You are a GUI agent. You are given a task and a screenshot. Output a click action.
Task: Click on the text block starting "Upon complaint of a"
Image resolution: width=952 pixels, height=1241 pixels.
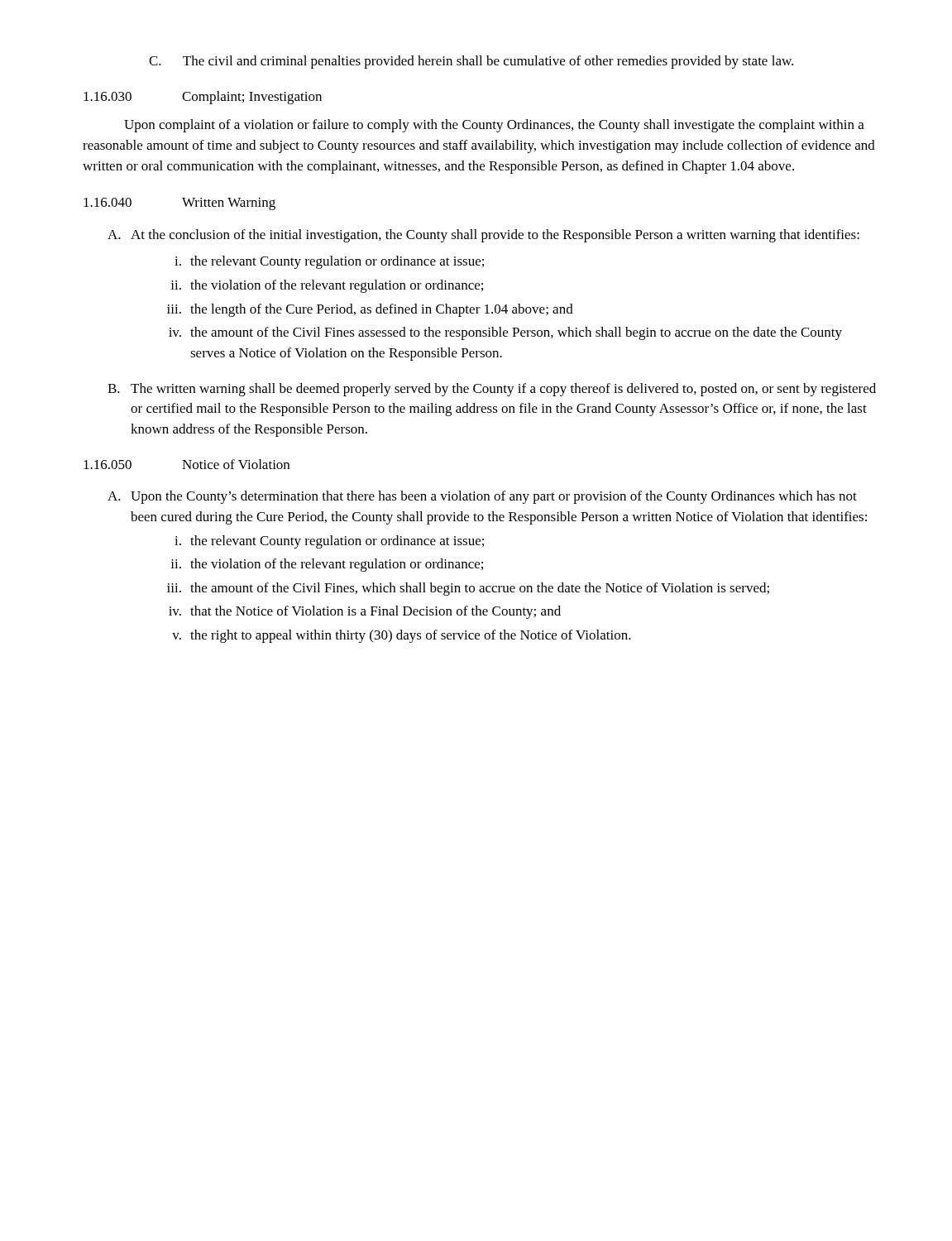click(479, 145)
